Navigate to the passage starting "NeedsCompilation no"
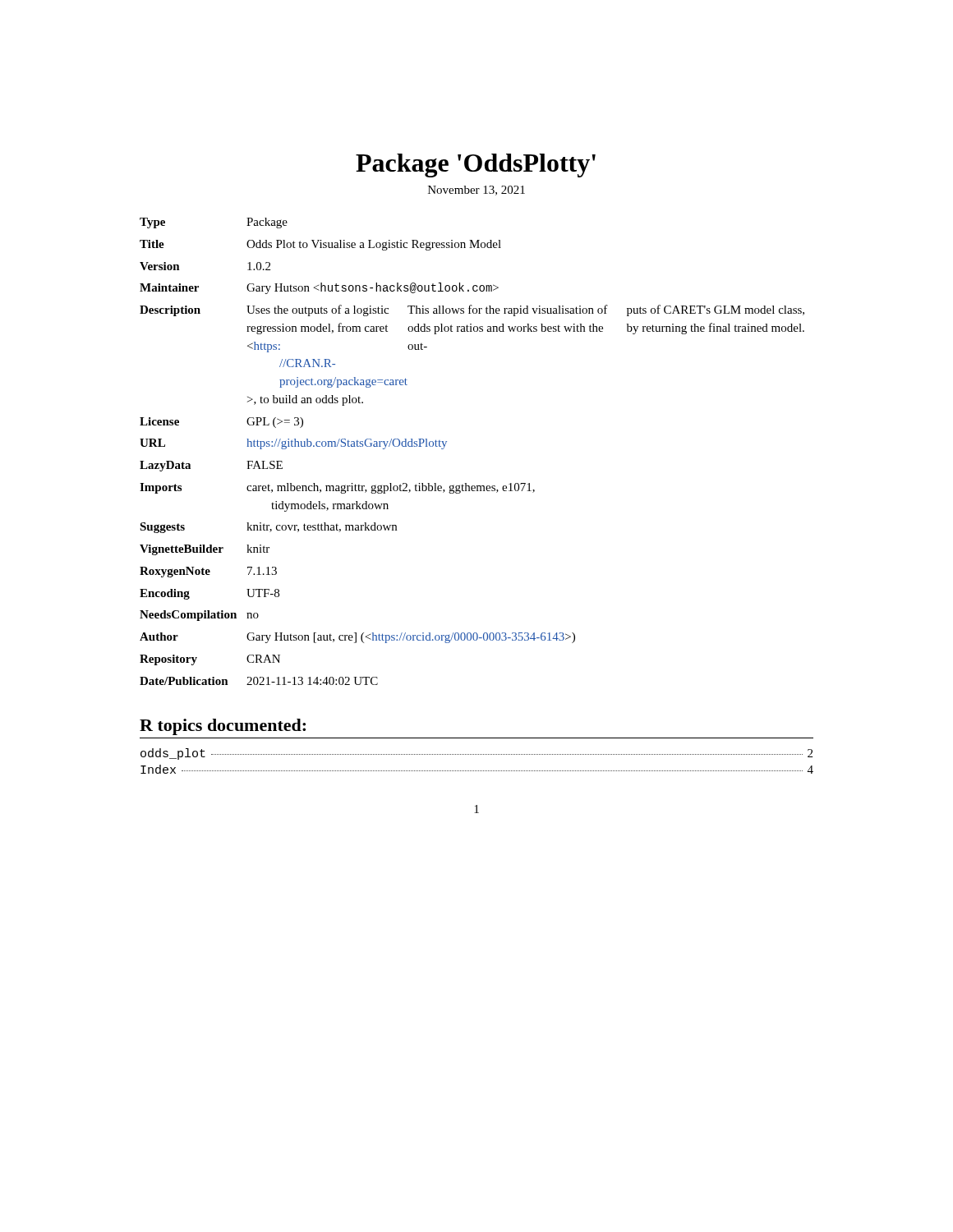The image size is (953, 1232). point(199,616)
